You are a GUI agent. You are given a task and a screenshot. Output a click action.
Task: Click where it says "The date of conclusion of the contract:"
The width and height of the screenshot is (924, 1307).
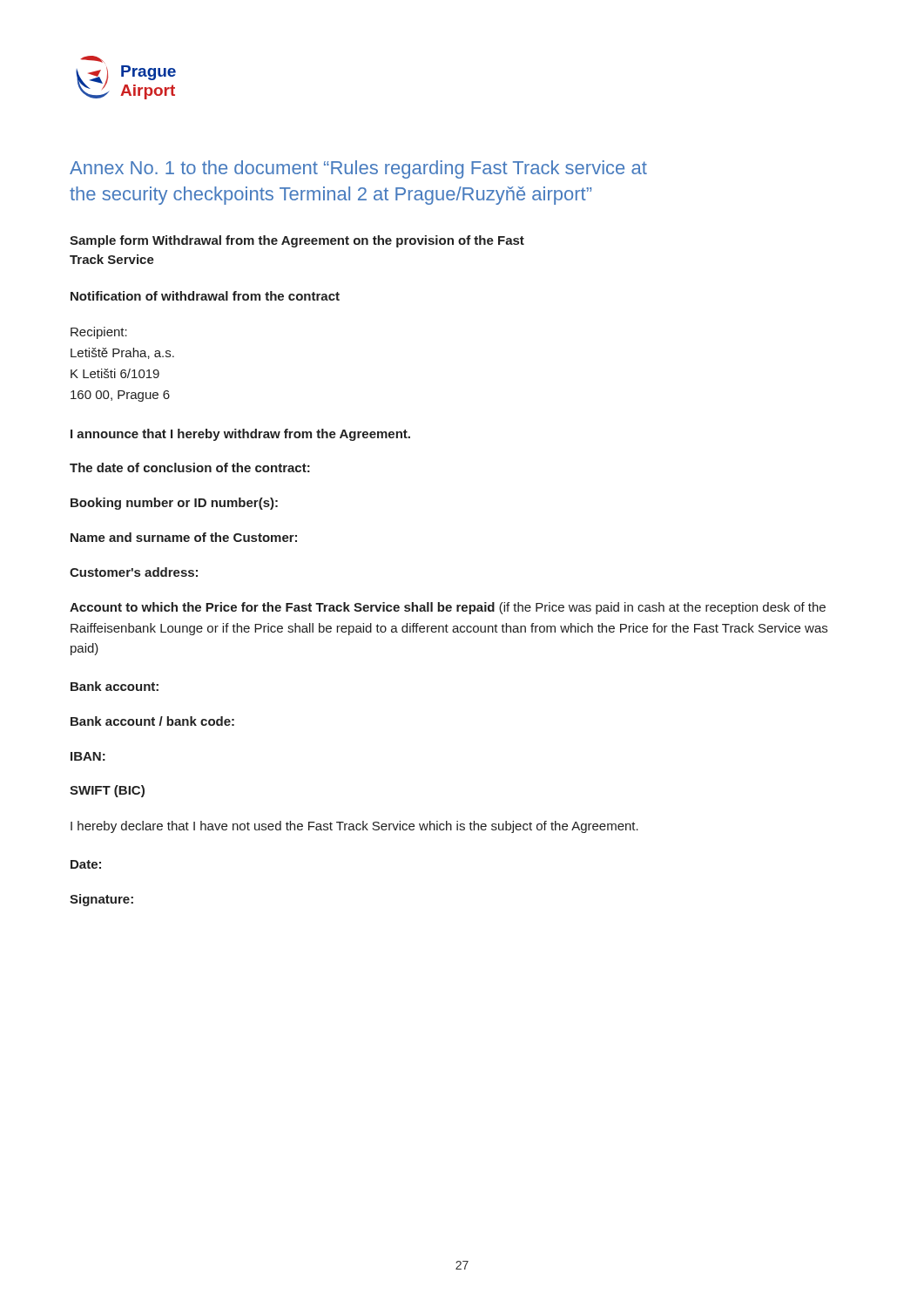coord(190,468)
